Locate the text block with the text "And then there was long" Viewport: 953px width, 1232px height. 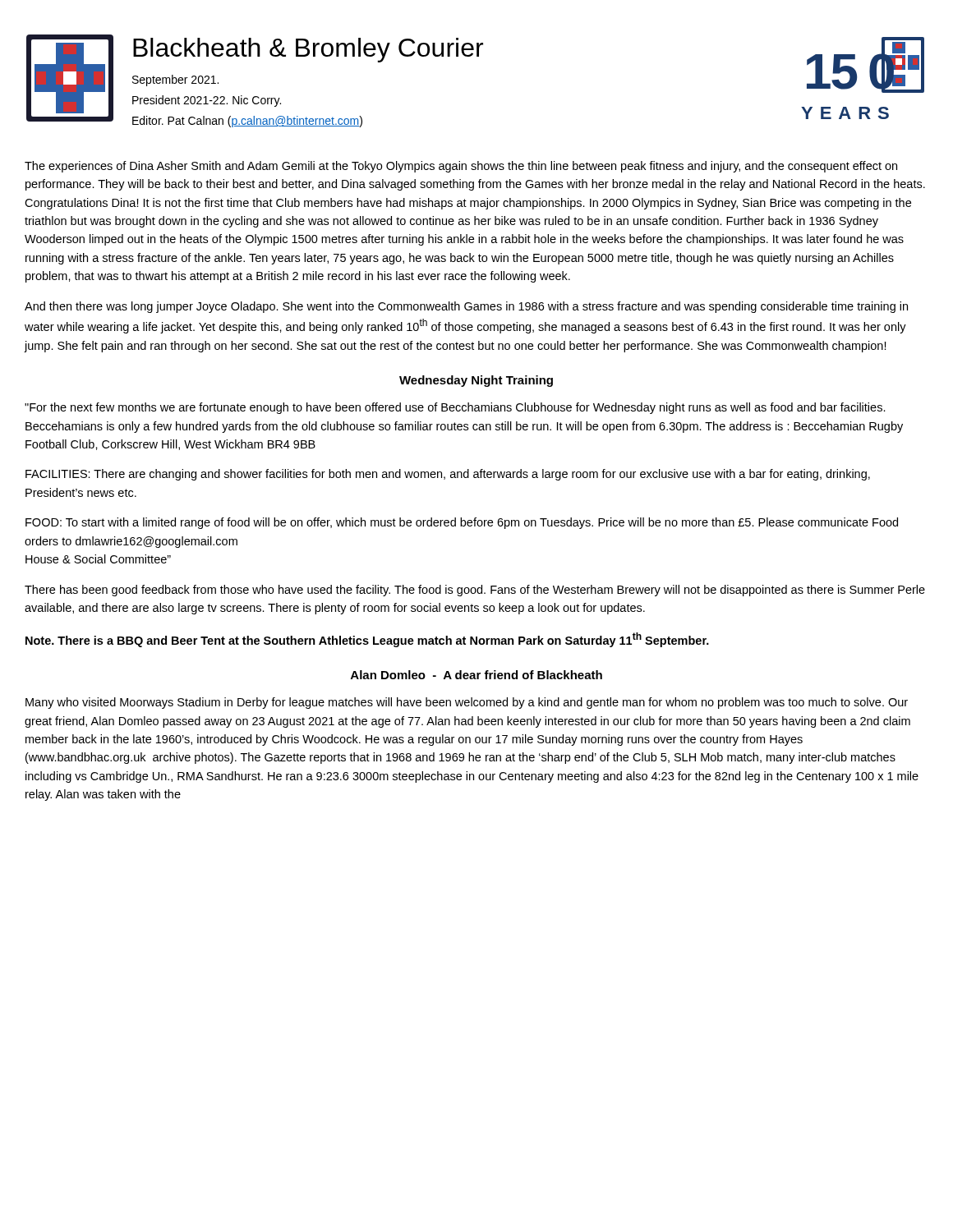(x=467, y=326)
